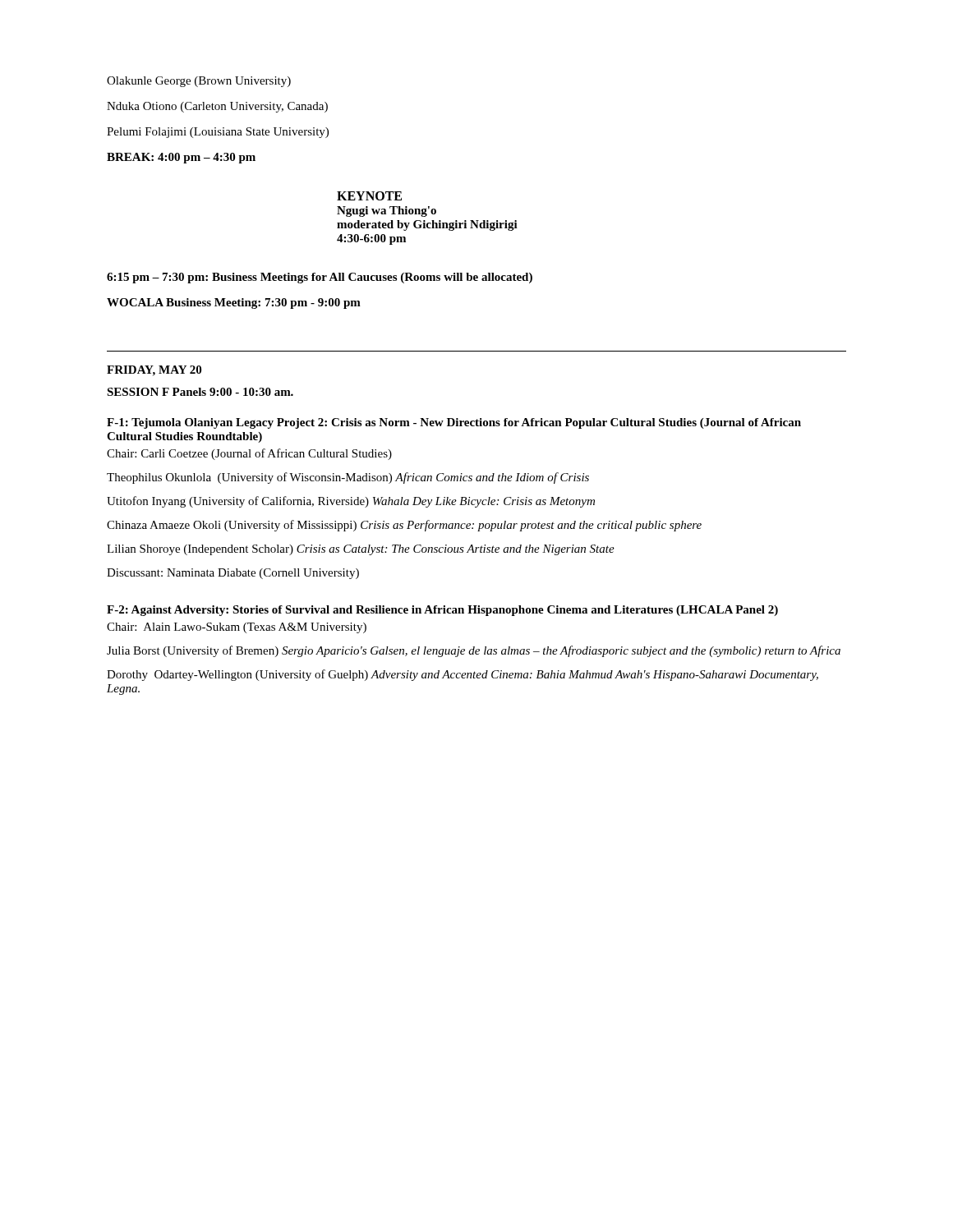Screen dimensions: 1232x953
Task: Where is the passage that starts "Chinaza Amaeze Okoli (University"?
Action: pos(404,525)
